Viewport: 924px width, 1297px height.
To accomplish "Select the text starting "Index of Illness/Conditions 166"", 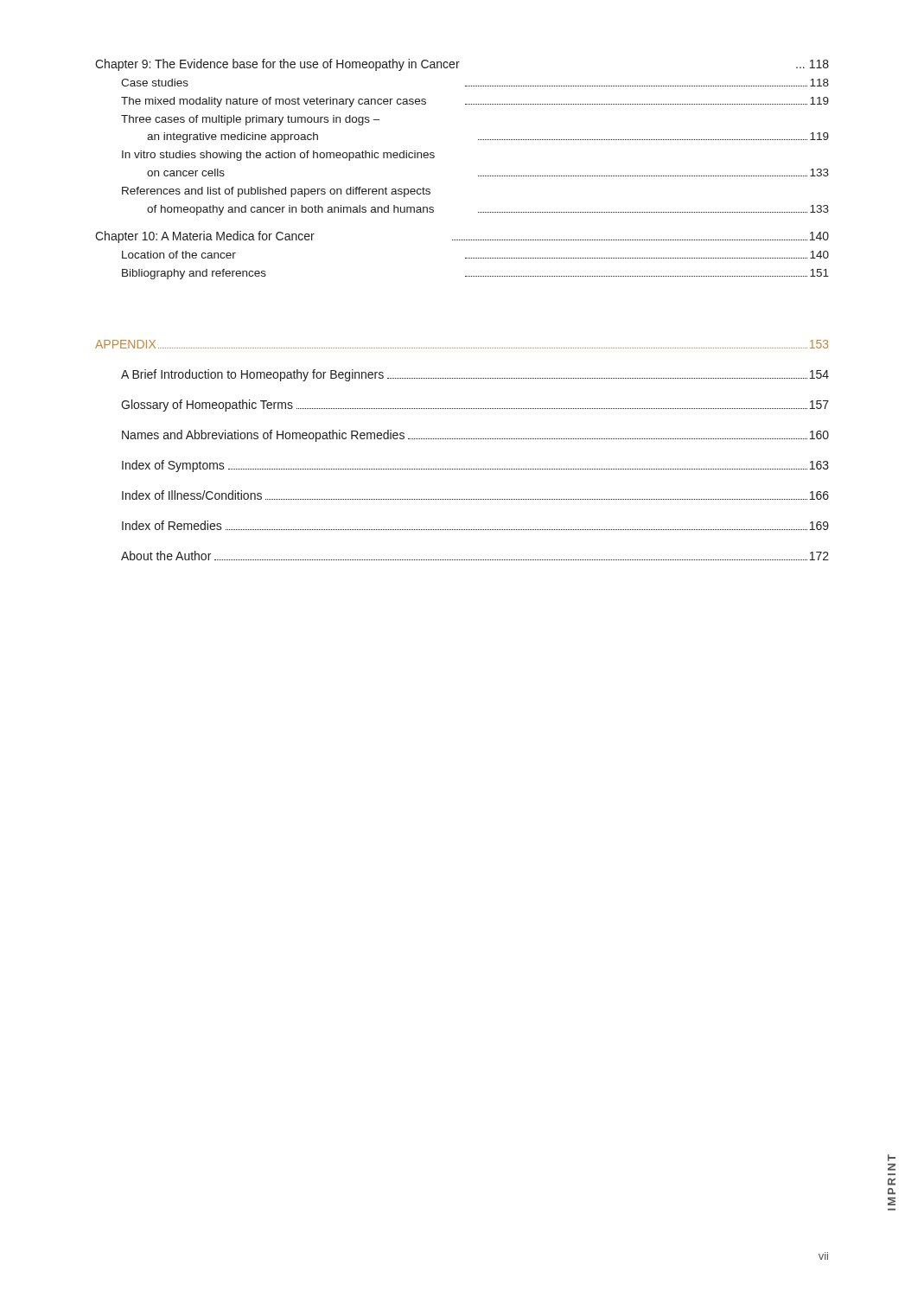I will (x=475, y=495).
